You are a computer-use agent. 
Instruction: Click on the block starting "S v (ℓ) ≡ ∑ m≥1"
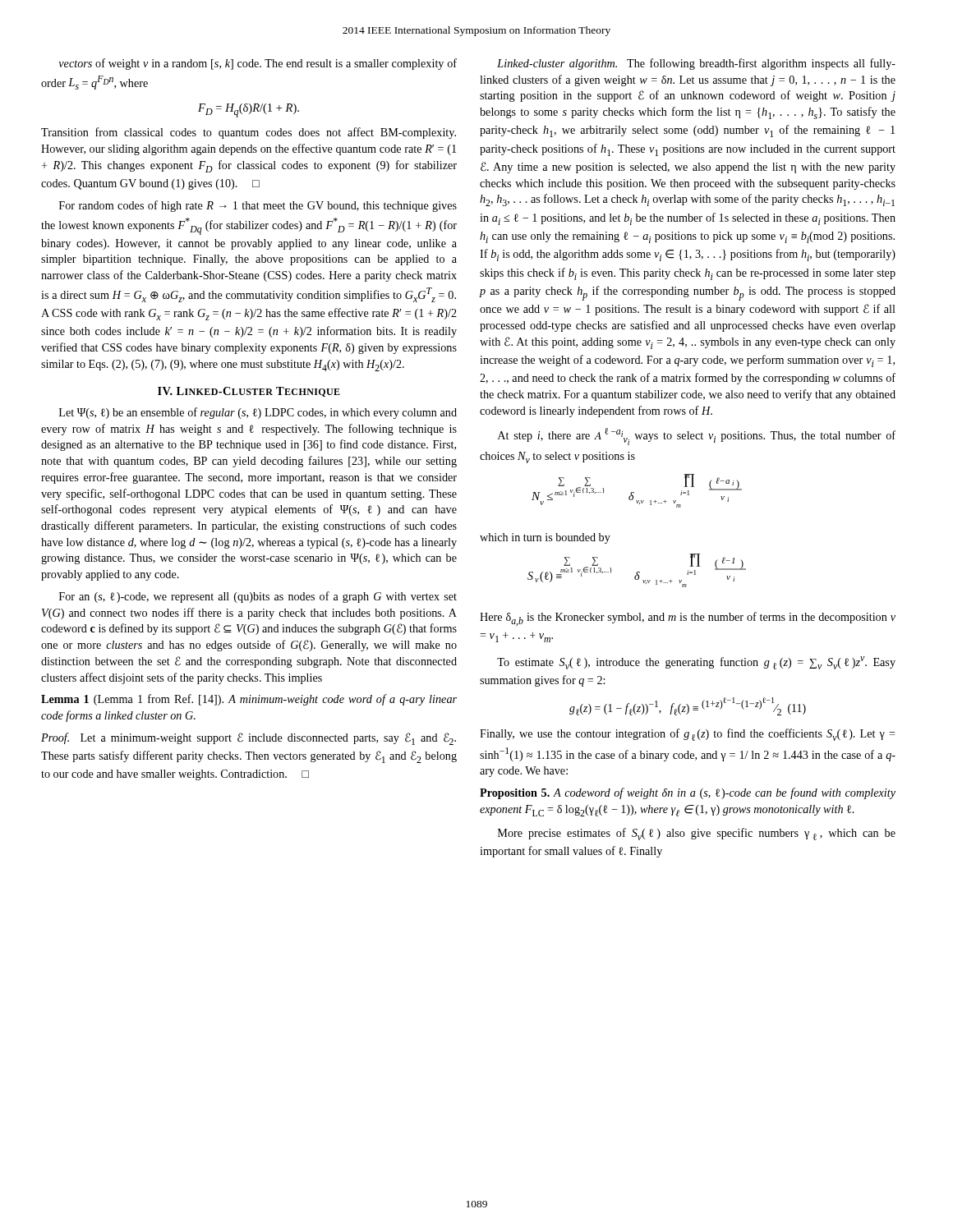click(x=688, y=577)
